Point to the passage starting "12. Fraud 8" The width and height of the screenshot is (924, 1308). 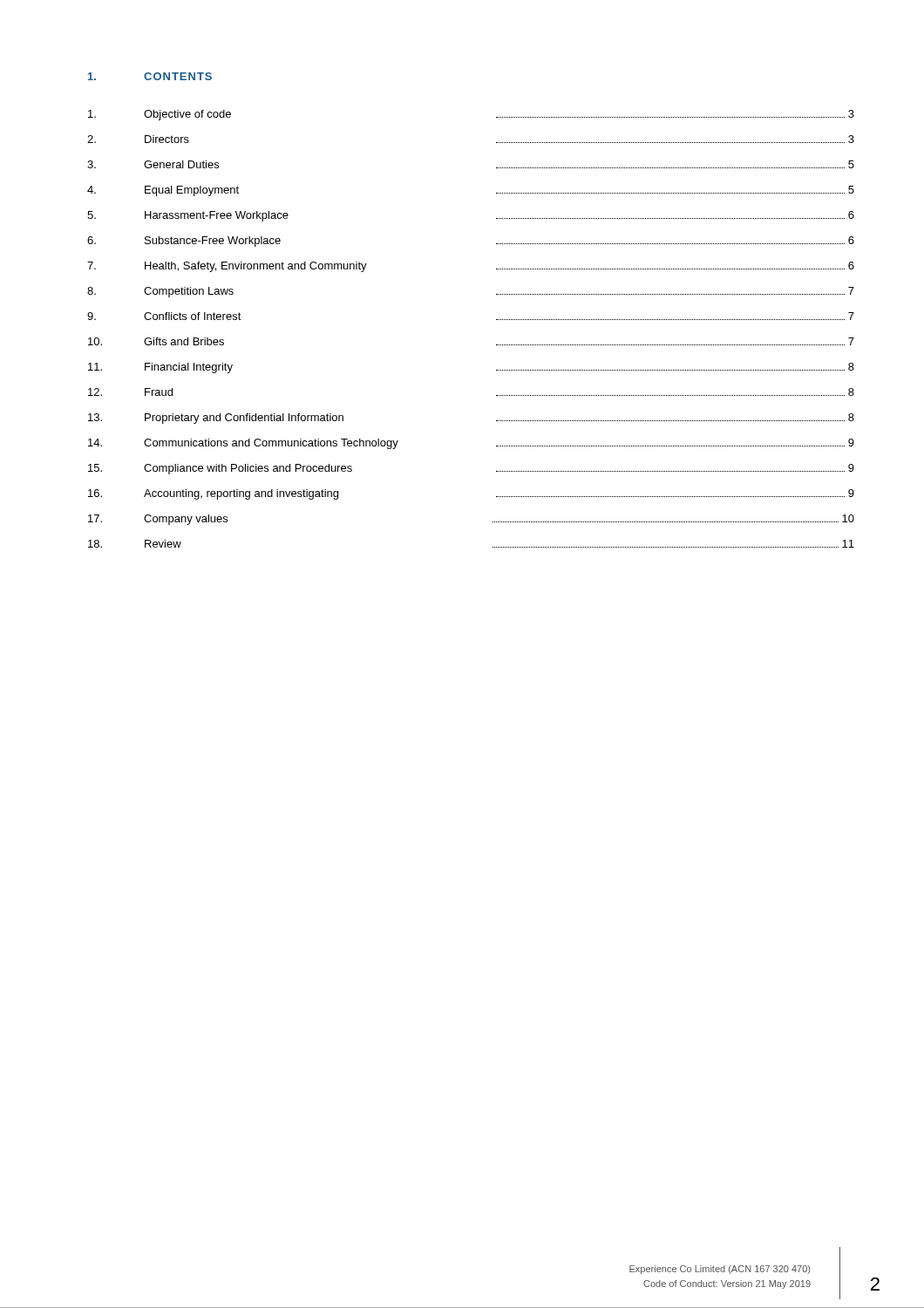(97, 392)
